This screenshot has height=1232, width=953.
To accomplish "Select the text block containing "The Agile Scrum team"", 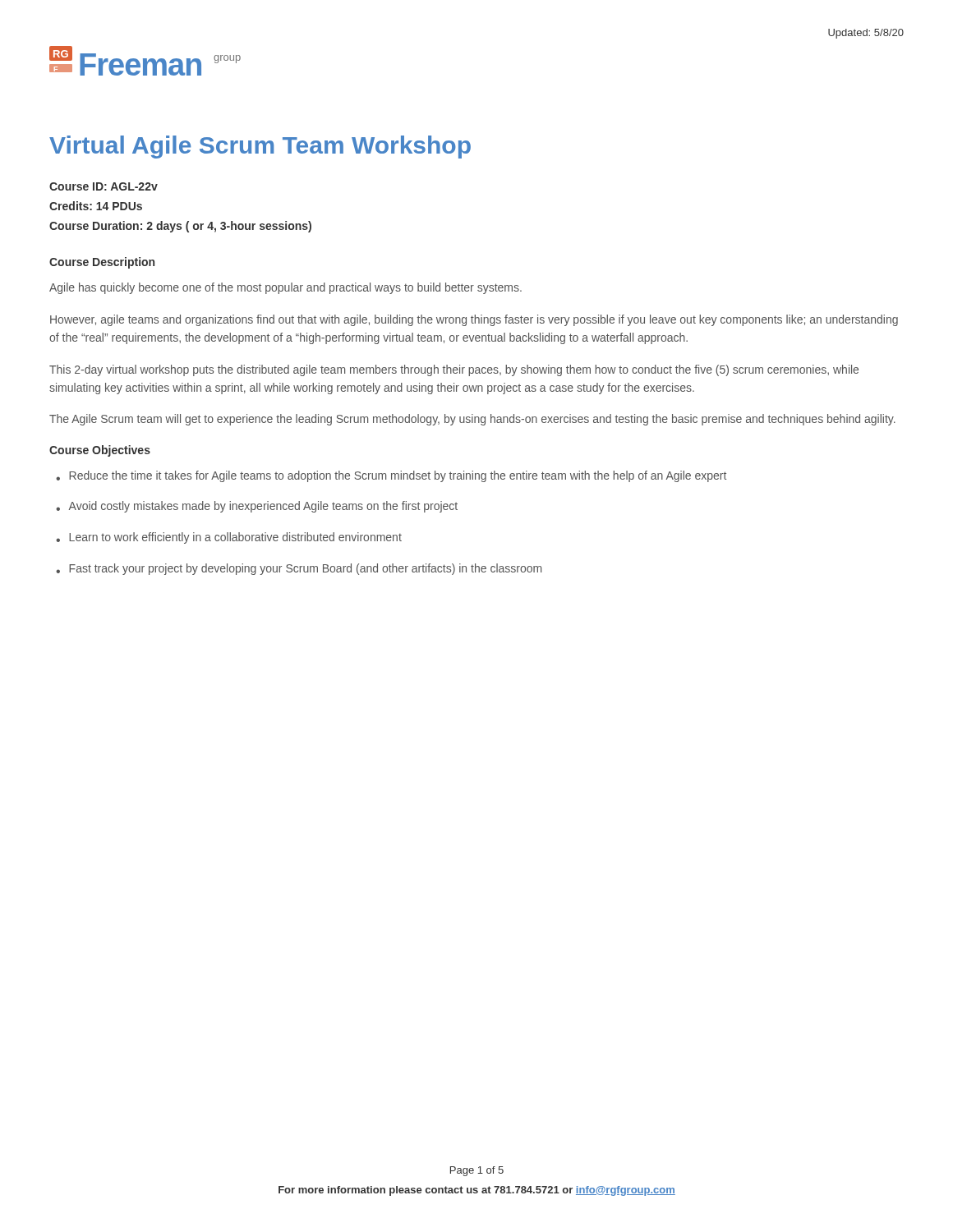I will click(x=473, y=419).
